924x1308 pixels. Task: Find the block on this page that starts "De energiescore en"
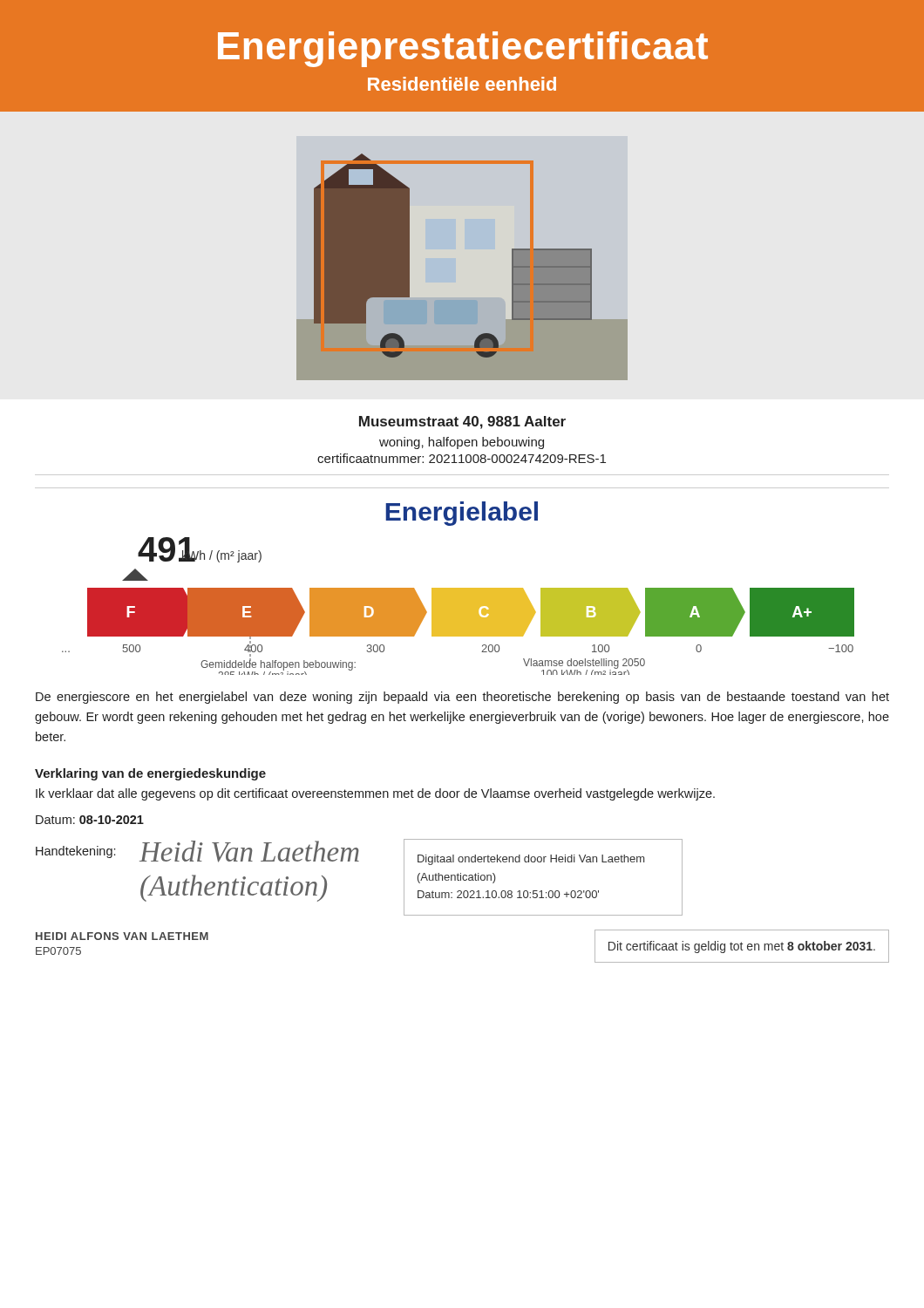(462, 717)
